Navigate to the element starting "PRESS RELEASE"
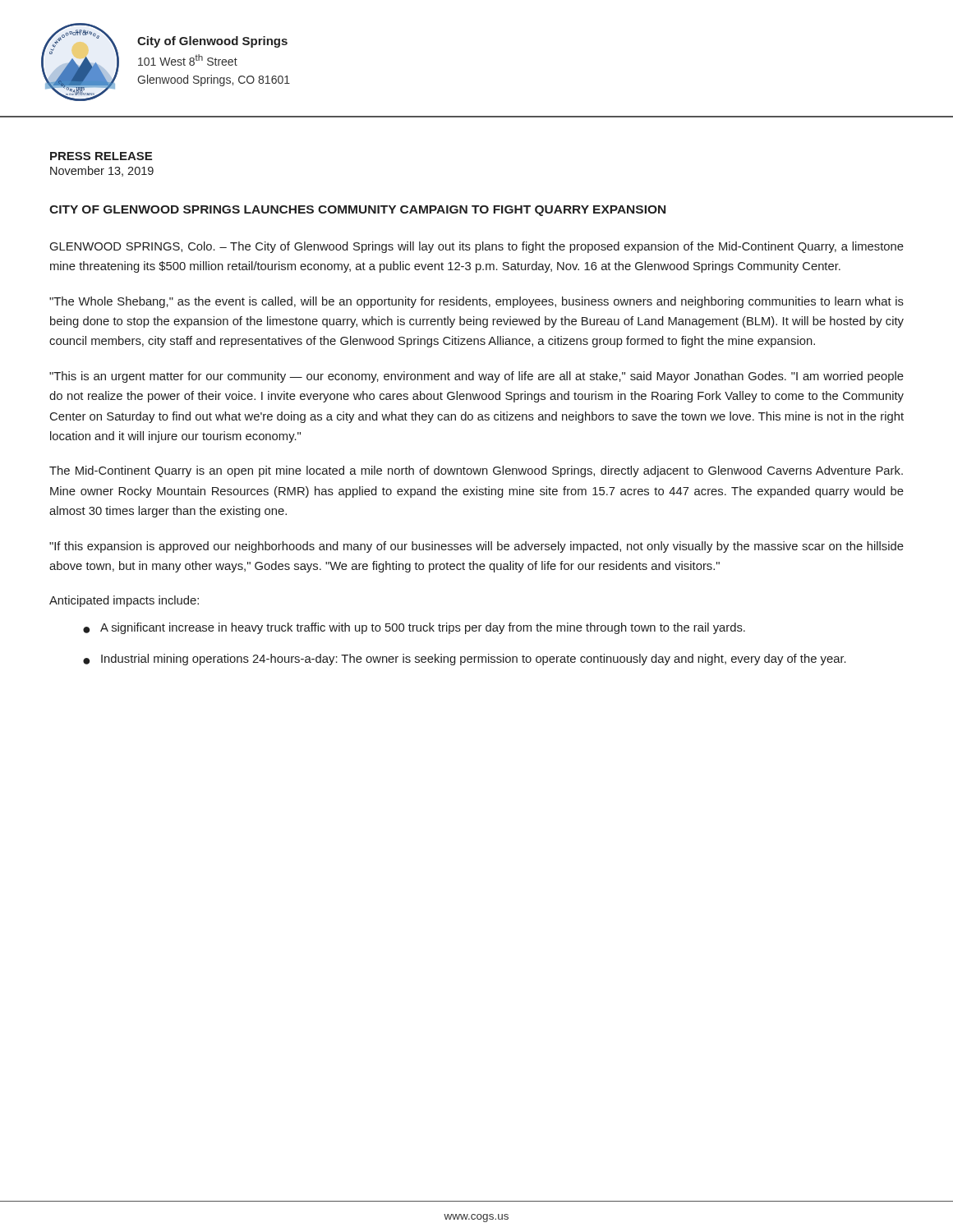 101,156
